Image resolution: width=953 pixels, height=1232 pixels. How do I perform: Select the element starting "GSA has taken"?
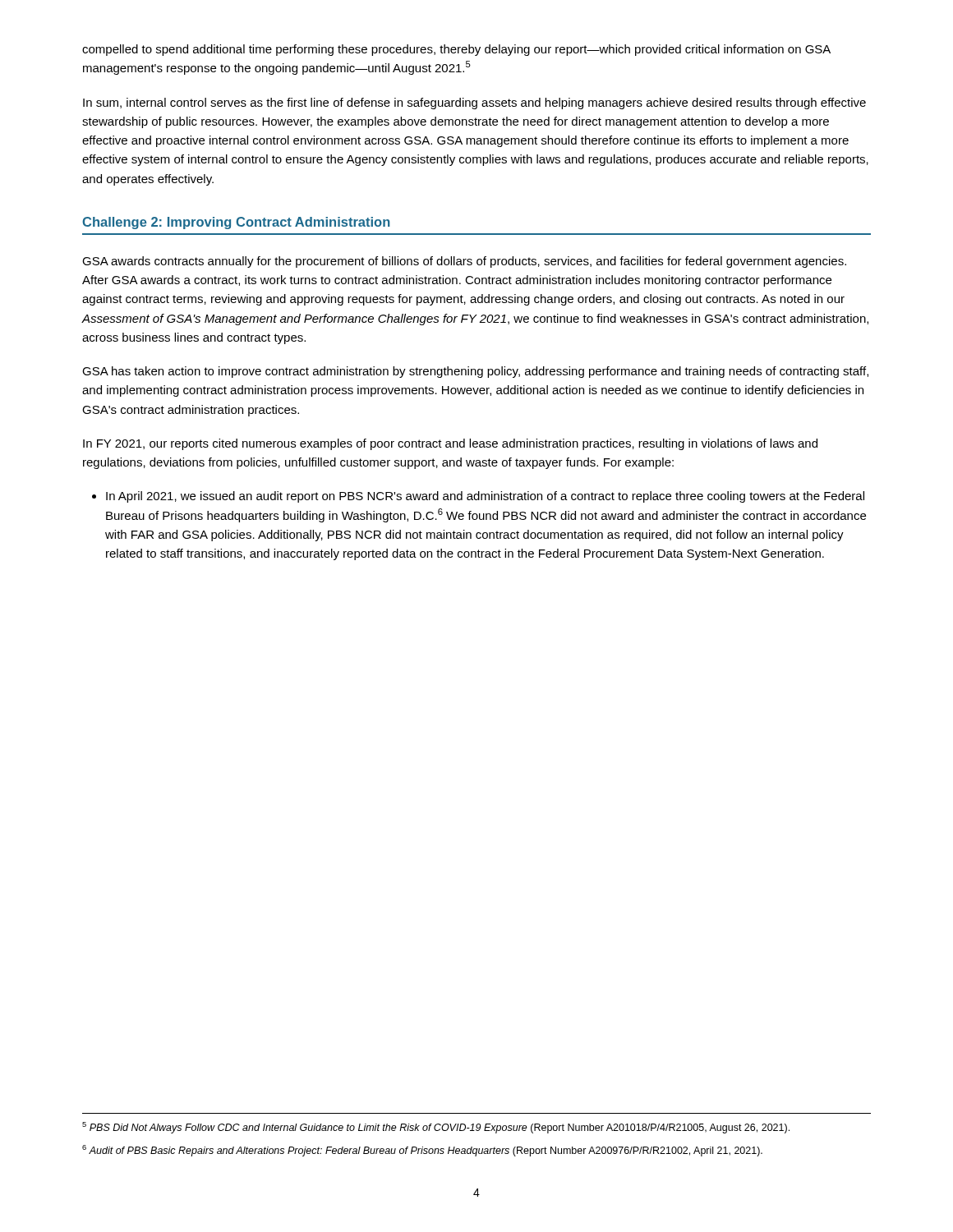click(476, 390)
